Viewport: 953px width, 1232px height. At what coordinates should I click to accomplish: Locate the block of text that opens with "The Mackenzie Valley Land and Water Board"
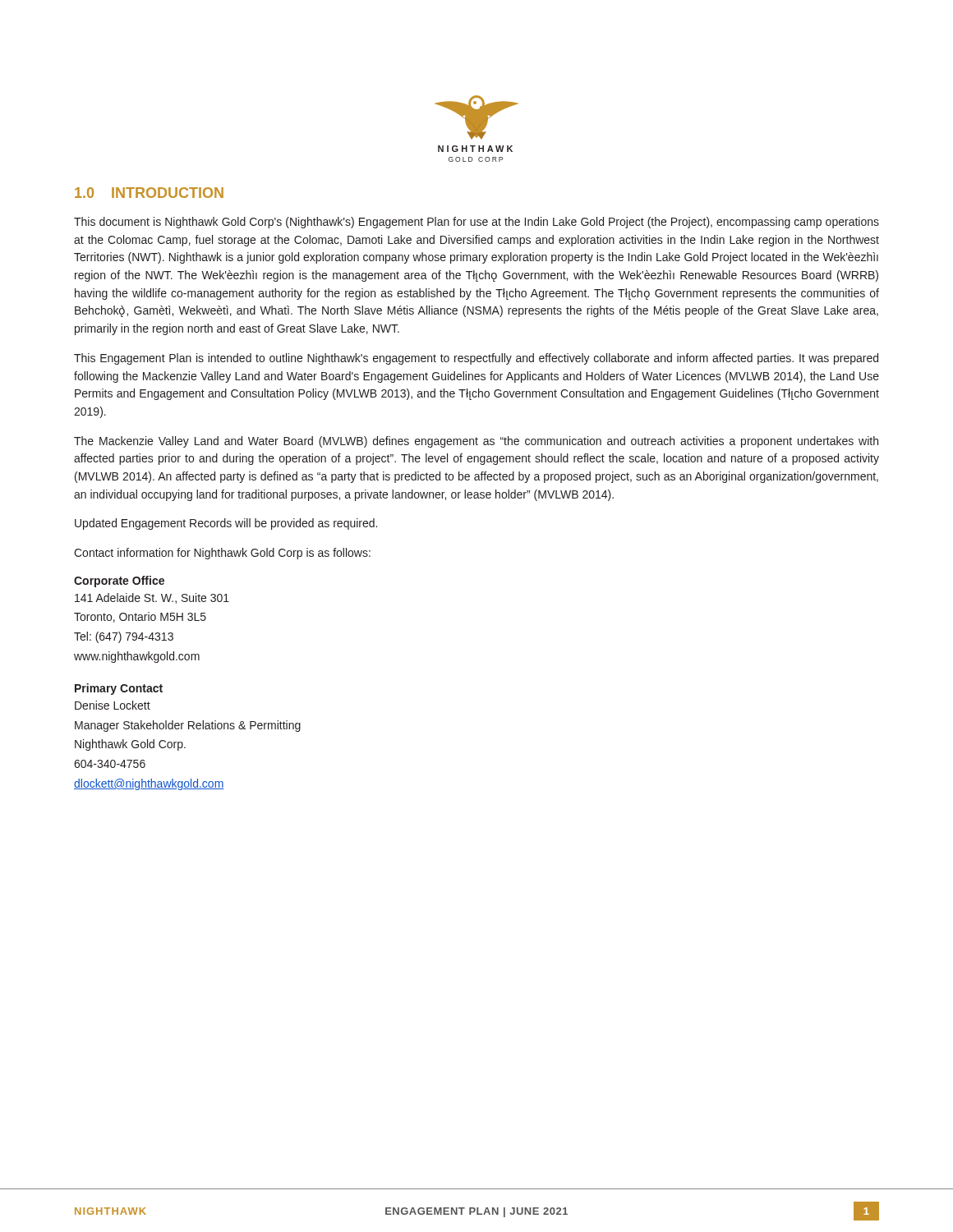(x=476, y=467)
